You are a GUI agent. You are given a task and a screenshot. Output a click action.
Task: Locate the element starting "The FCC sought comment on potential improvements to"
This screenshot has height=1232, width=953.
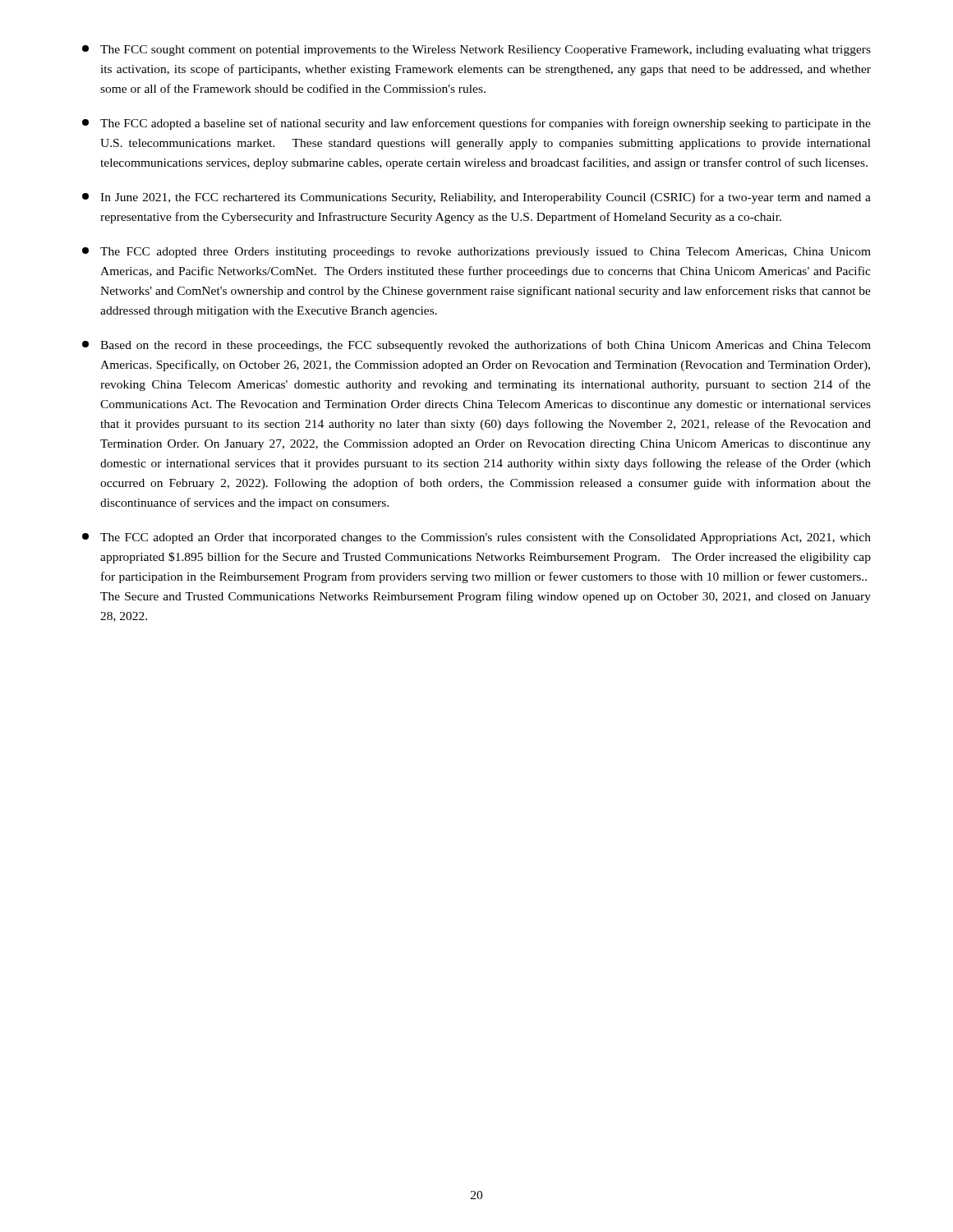click(476, 69)
